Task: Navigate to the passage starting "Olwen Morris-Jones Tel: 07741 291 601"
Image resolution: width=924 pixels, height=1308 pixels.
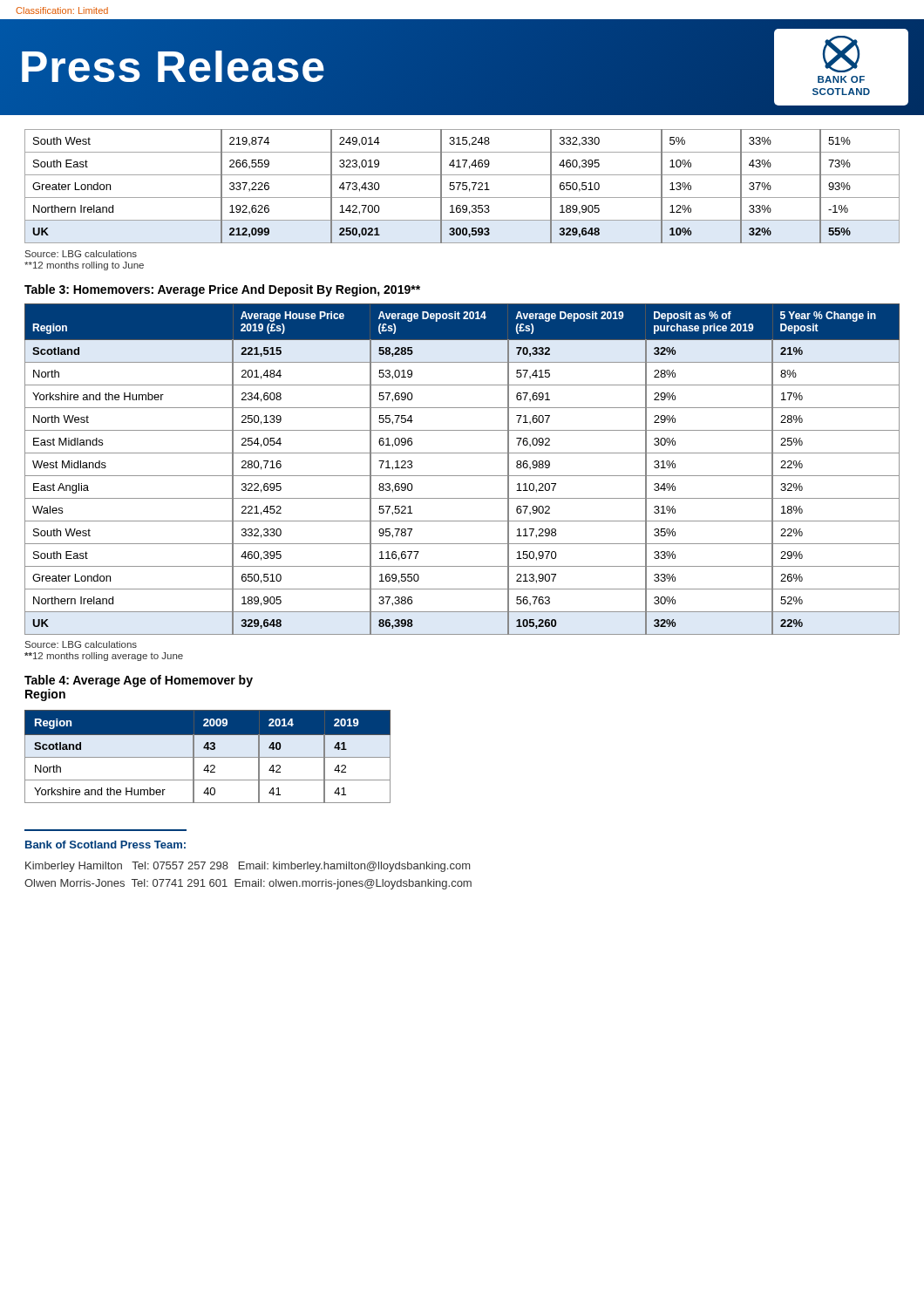Action: [x=248, y=883]
